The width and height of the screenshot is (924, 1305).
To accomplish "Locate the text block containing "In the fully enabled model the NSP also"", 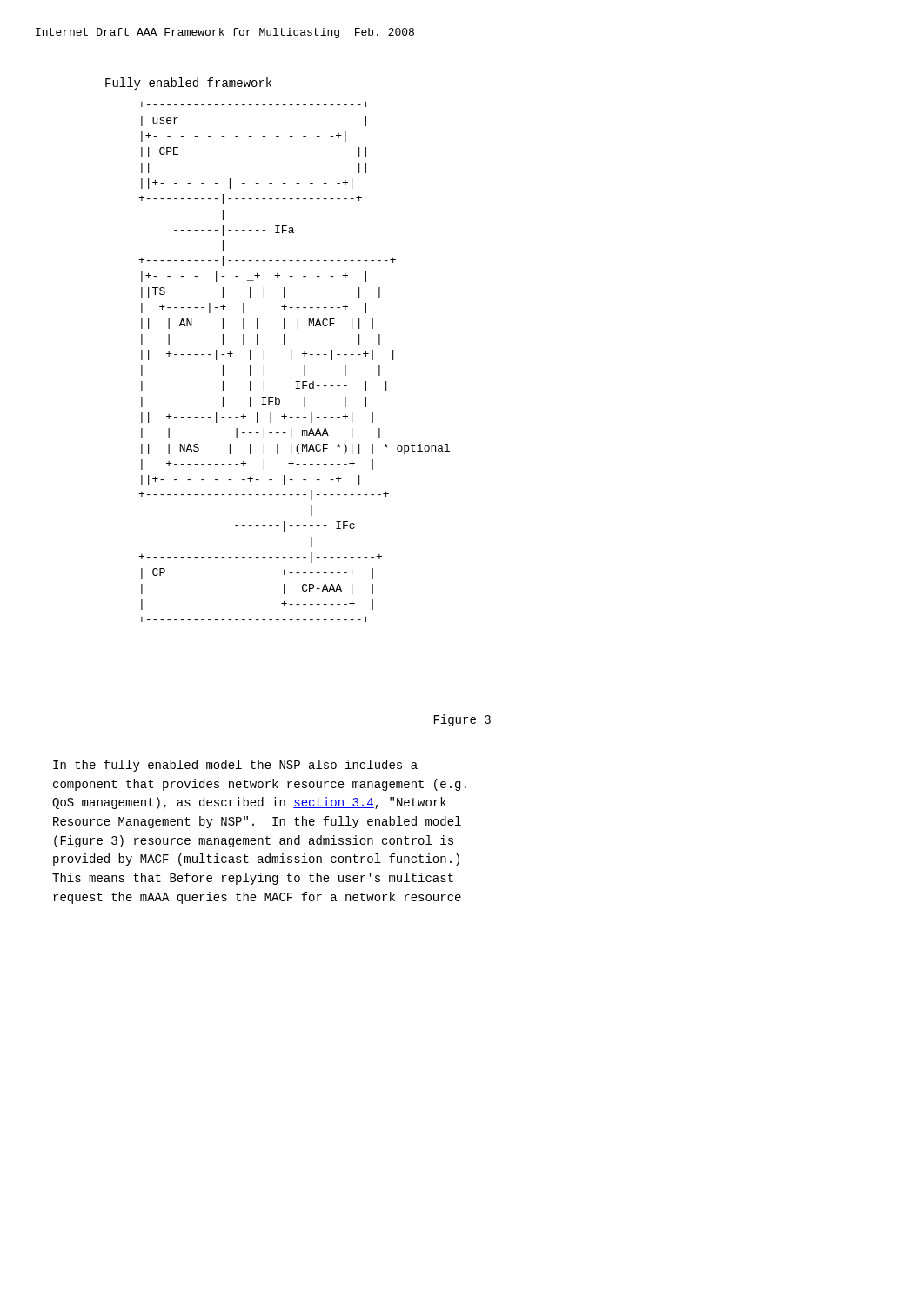I will tap(261, 832).
